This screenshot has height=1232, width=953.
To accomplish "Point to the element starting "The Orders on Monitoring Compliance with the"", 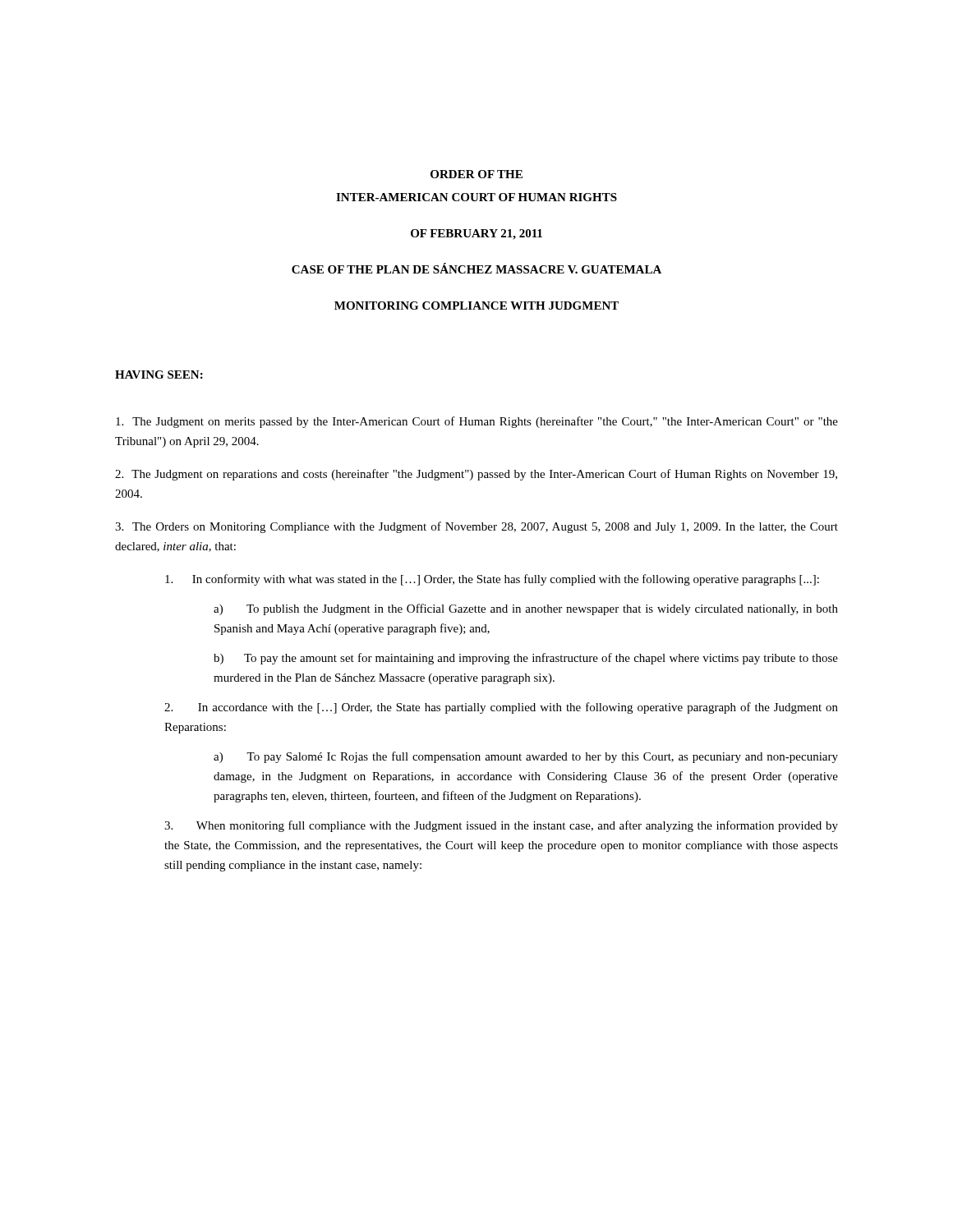I will point(476,536).
